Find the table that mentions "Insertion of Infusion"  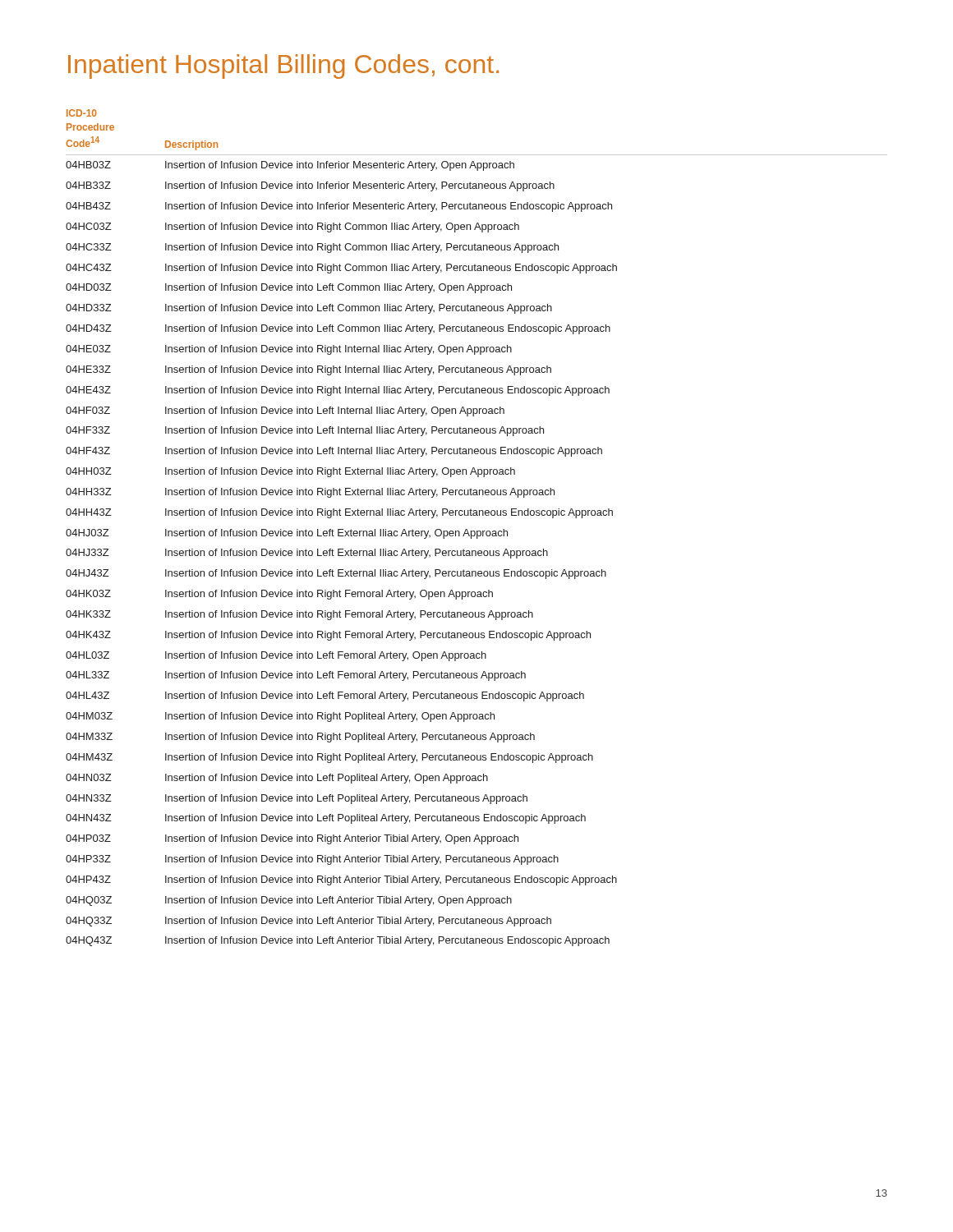pyautogui.click(x=476, y=528)
